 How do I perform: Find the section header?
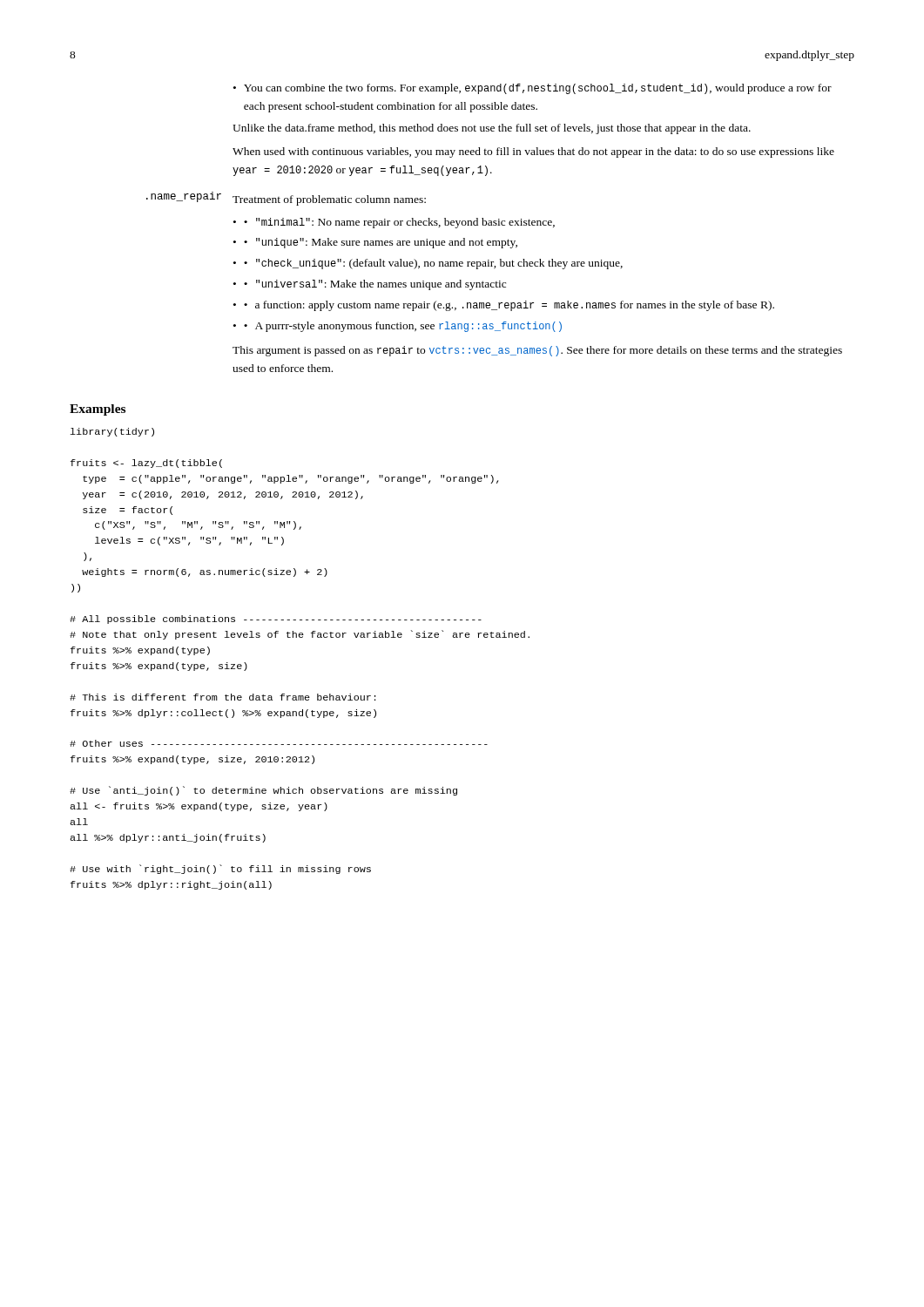[98, 408]
